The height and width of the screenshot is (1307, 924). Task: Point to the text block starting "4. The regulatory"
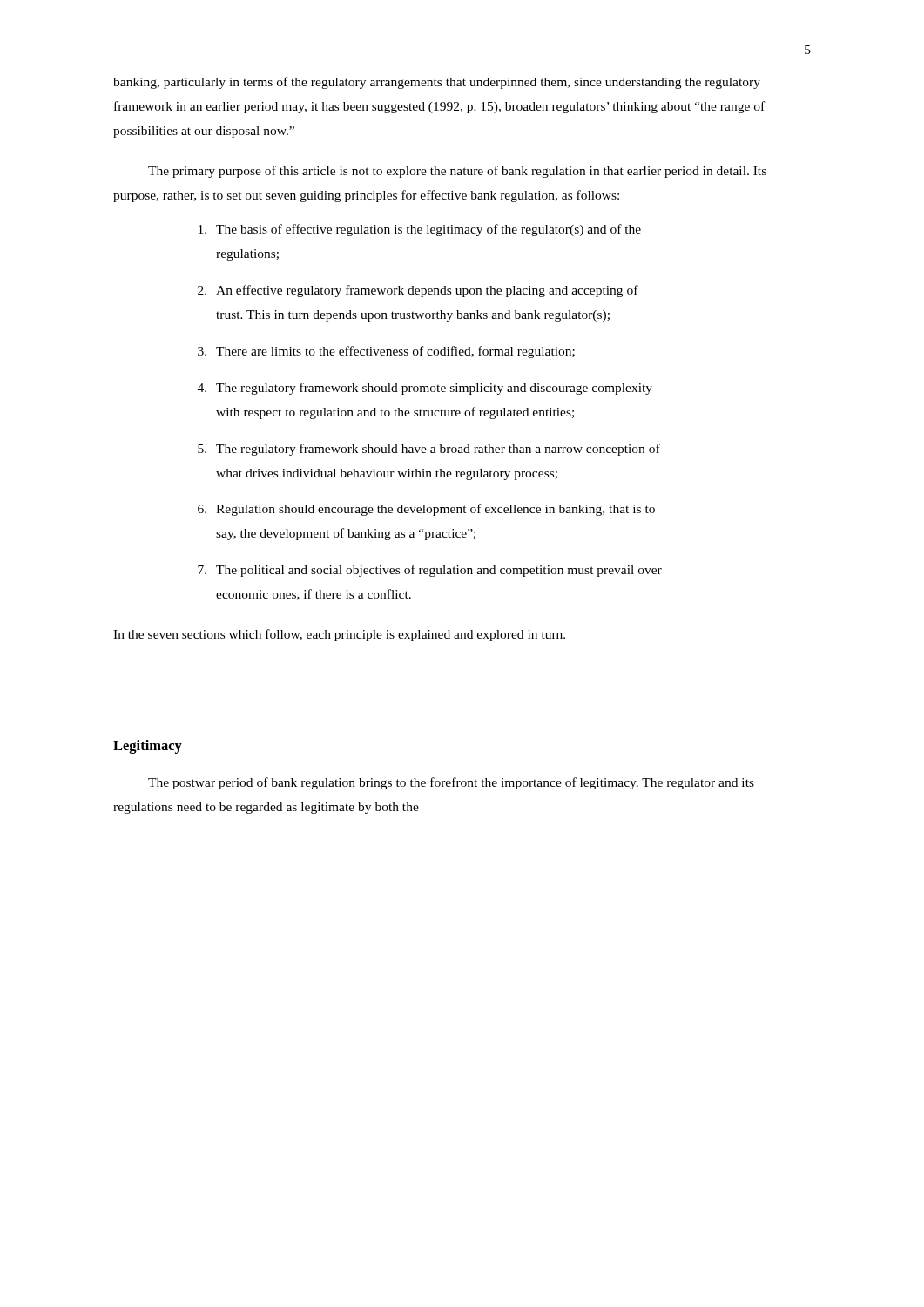pos(492,400)
